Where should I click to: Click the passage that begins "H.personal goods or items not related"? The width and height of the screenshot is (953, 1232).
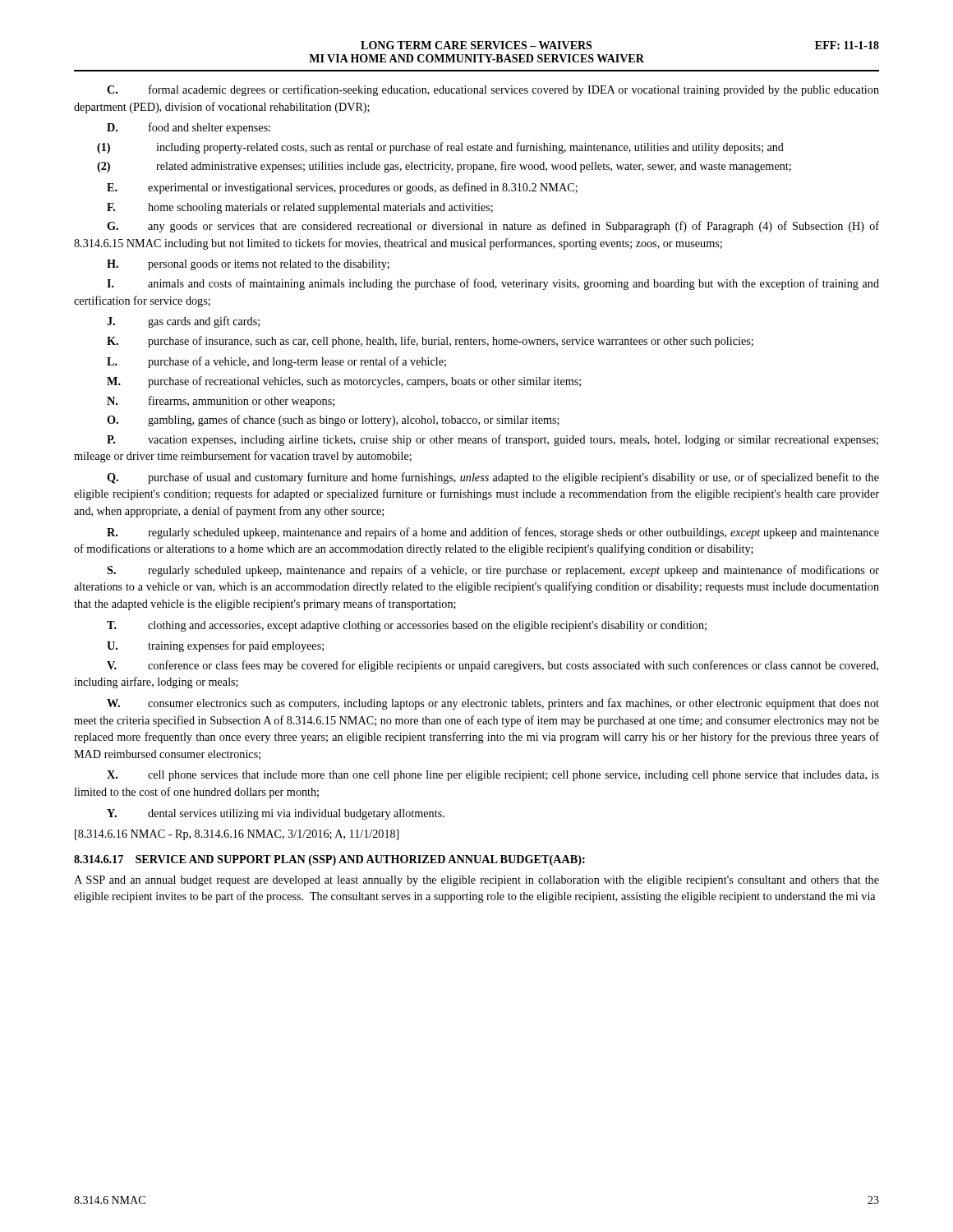click(x=232, y=264)
